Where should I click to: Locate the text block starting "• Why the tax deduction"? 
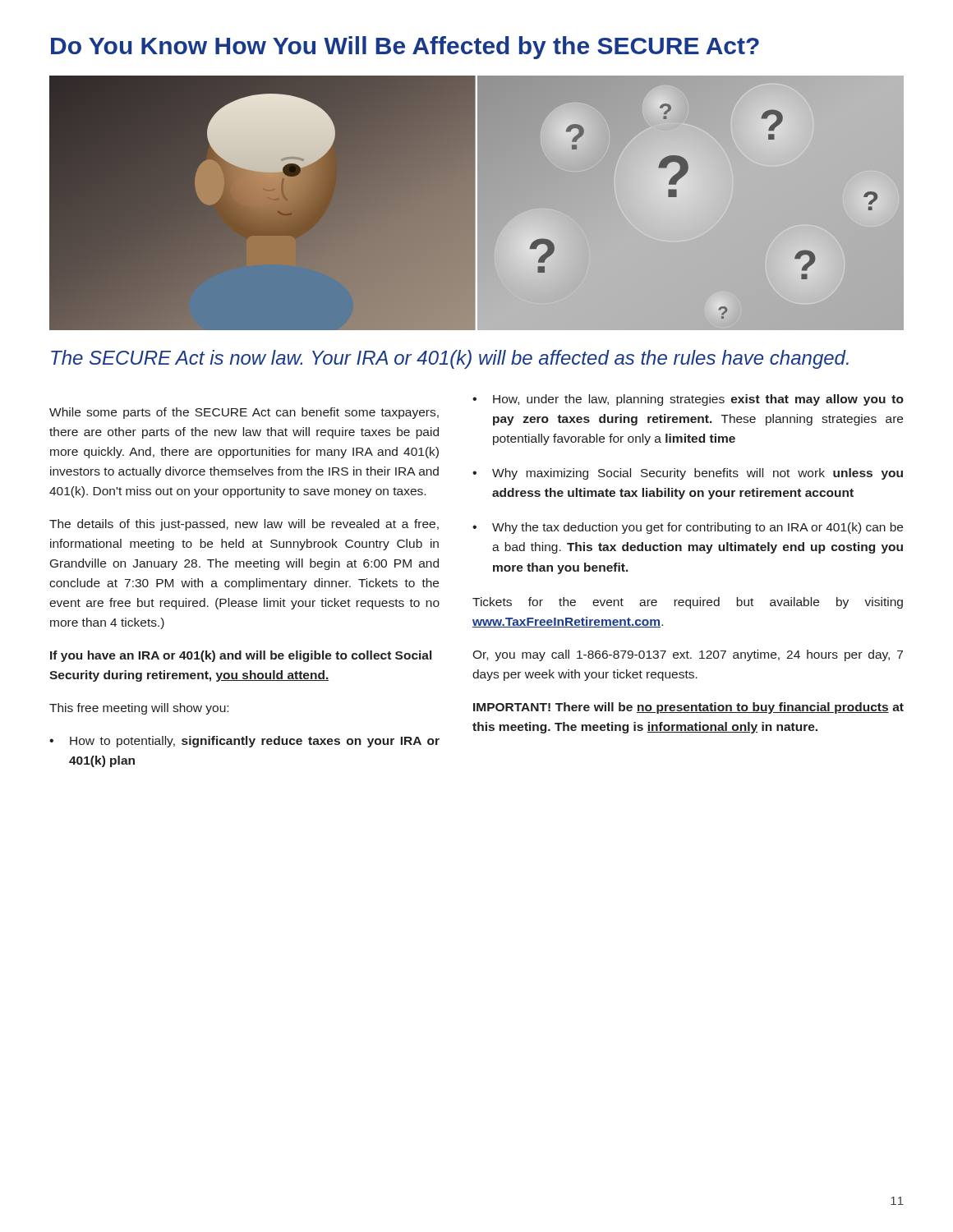[688, 547]
